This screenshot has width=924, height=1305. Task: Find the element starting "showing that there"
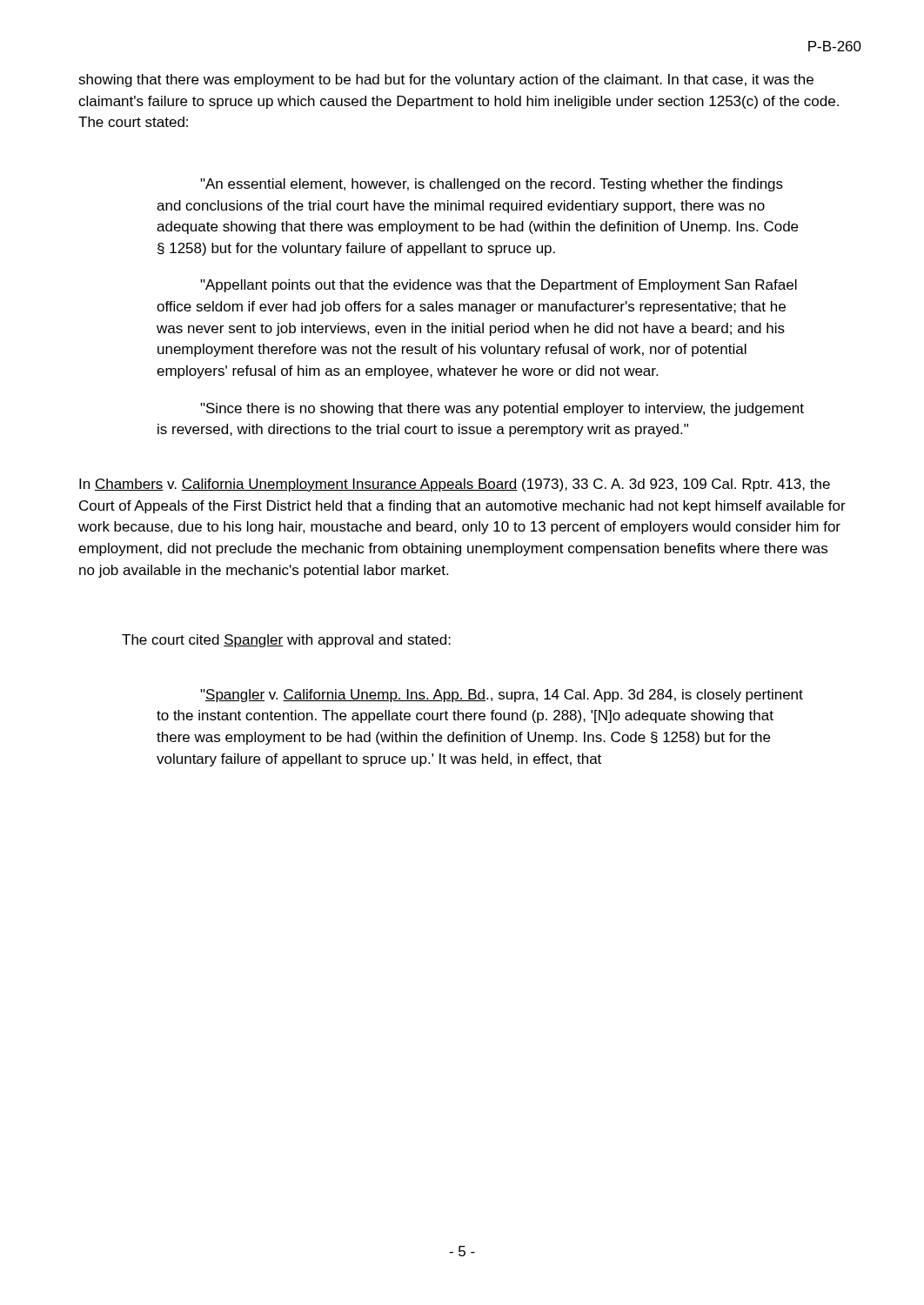[x=462, y=102]
